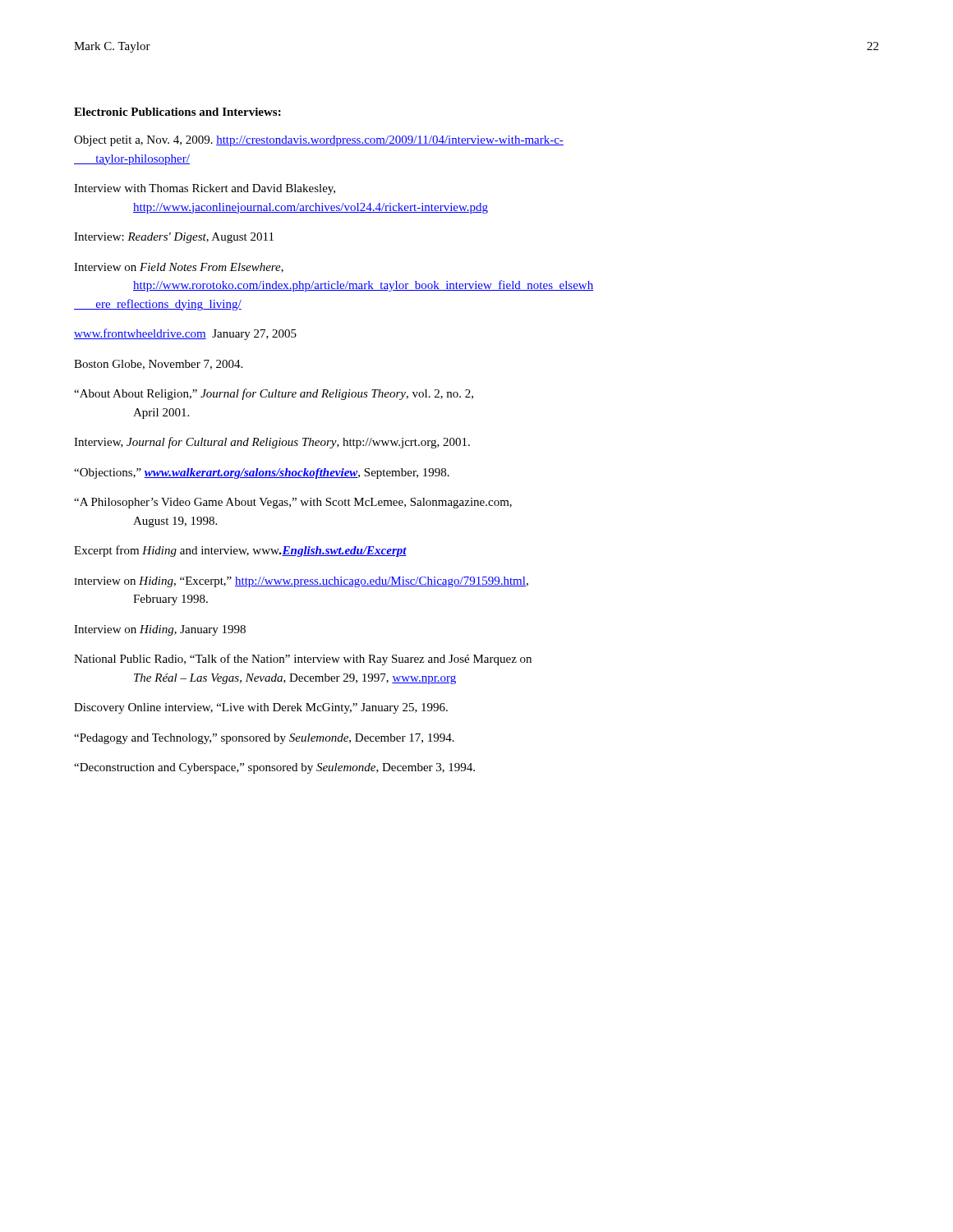Find the block on this page that starts "Discovery Online interview, “Live with Derek McGinty,”"

point(261,707)
